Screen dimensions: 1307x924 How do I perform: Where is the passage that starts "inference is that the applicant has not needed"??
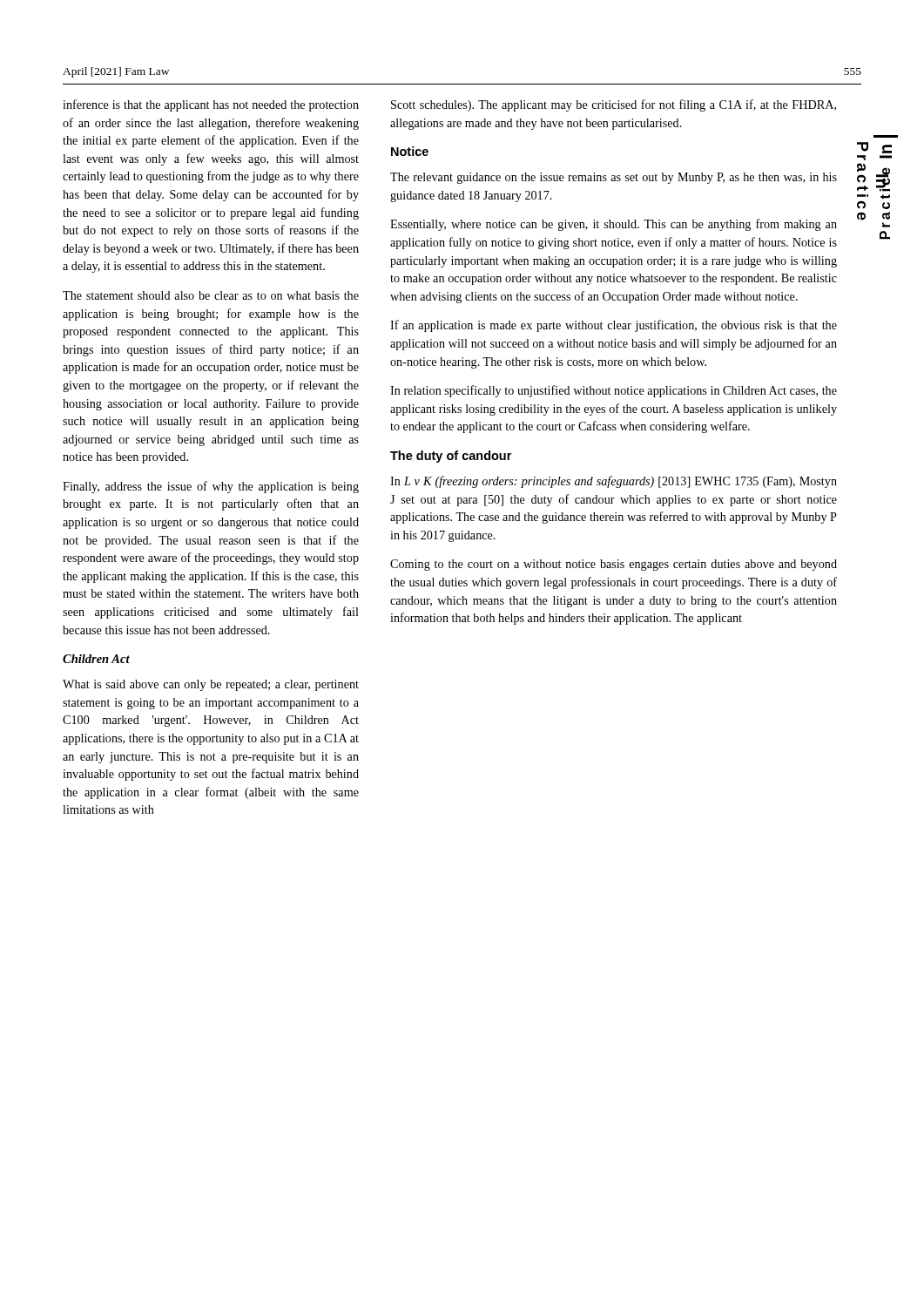coord(211,186)
